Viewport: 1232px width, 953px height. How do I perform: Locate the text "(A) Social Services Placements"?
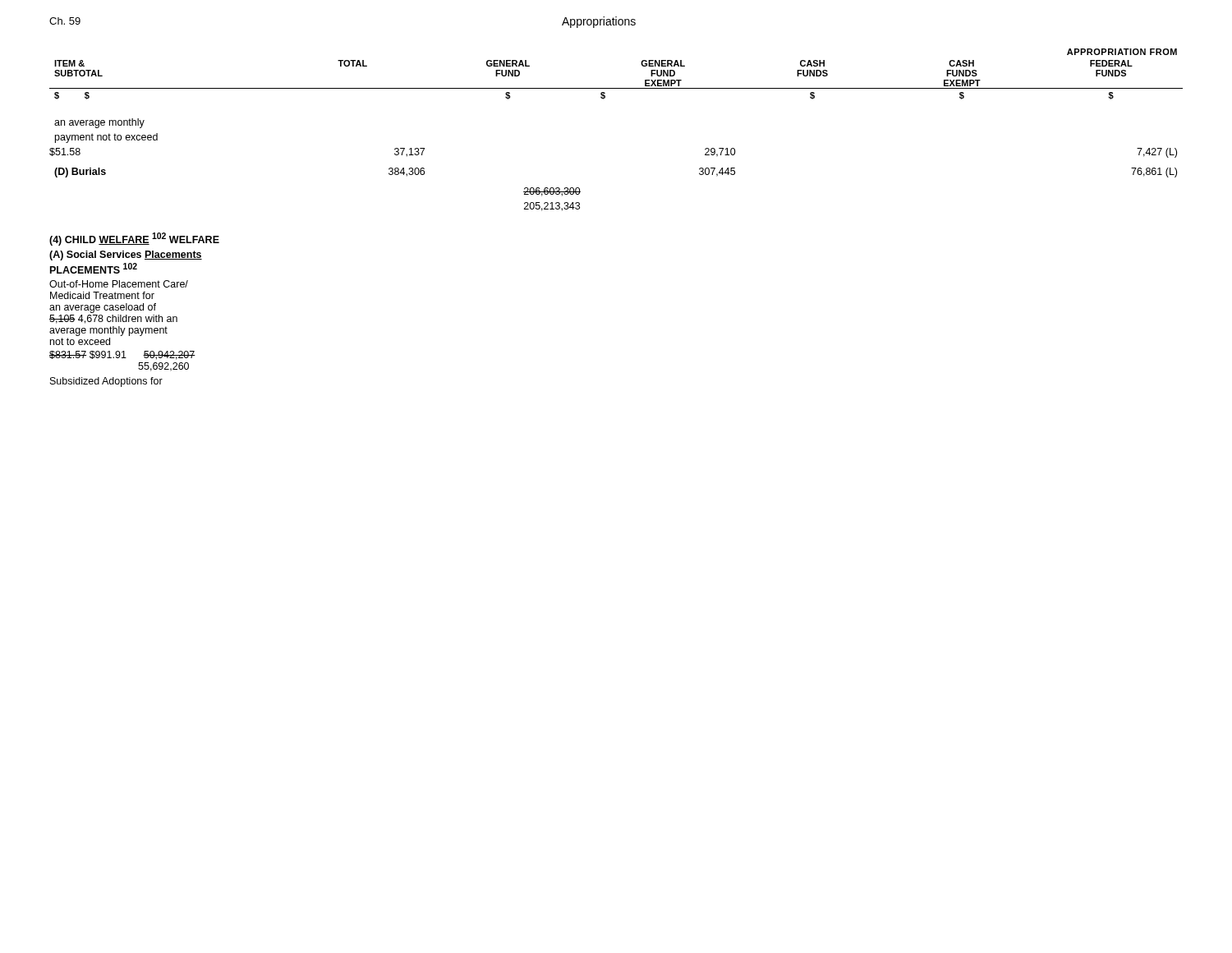(125, 255)
